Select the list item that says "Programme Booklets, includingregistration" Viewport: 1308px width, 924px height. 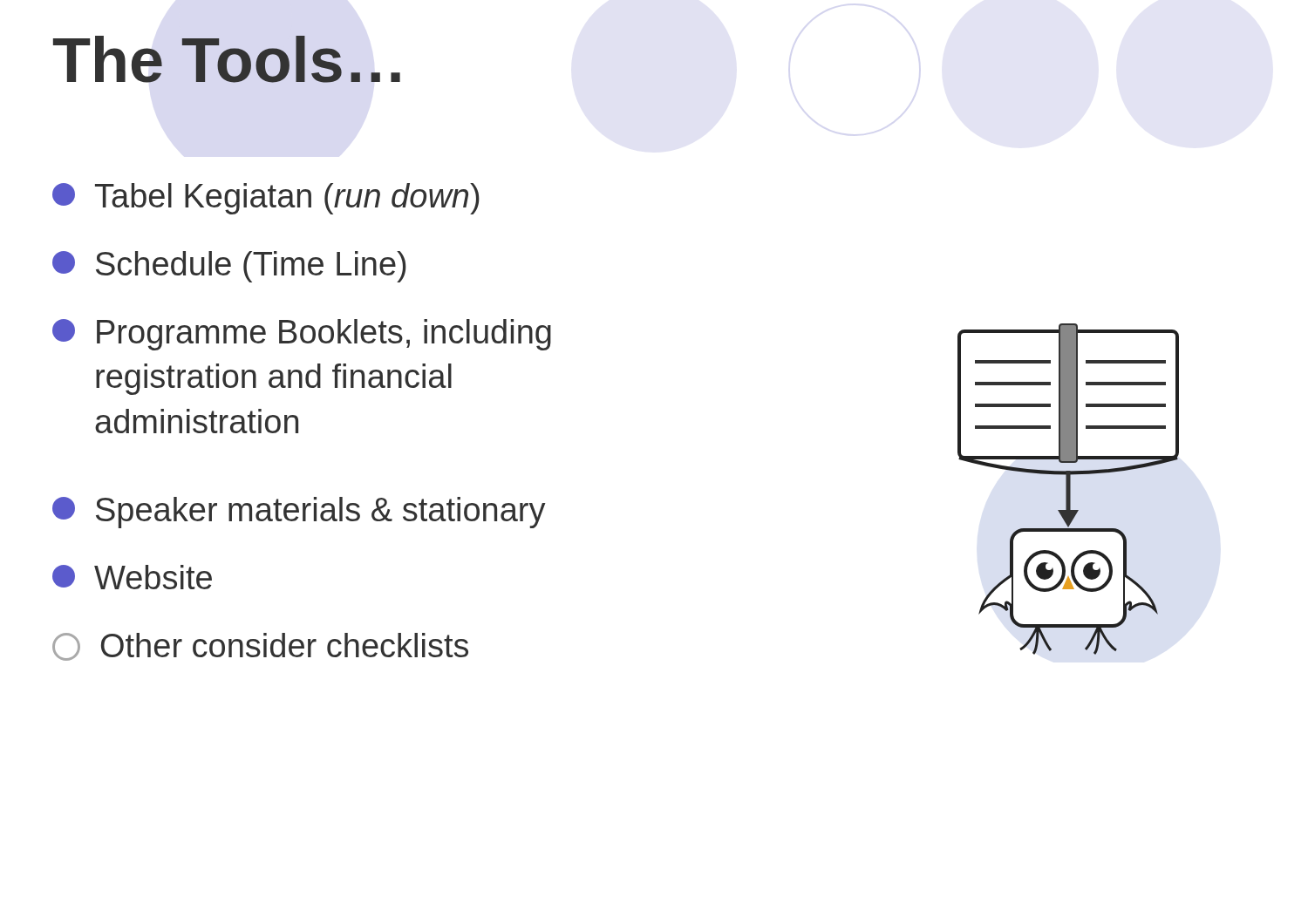coord(384,377)
